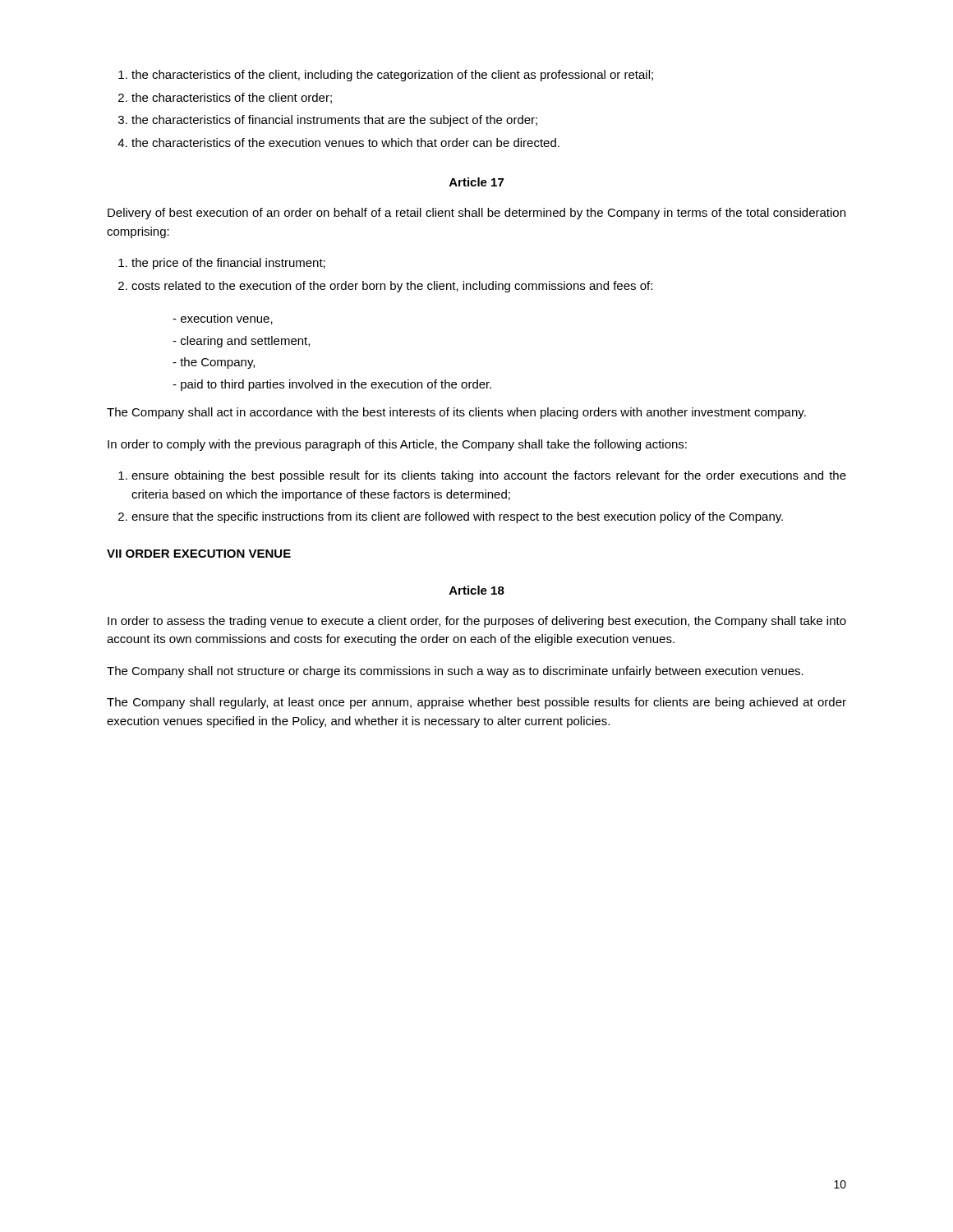Find the text block containing "The Company shall act in accordance with the"
The height and width of the screenshot is (1232, 953).
457,412
